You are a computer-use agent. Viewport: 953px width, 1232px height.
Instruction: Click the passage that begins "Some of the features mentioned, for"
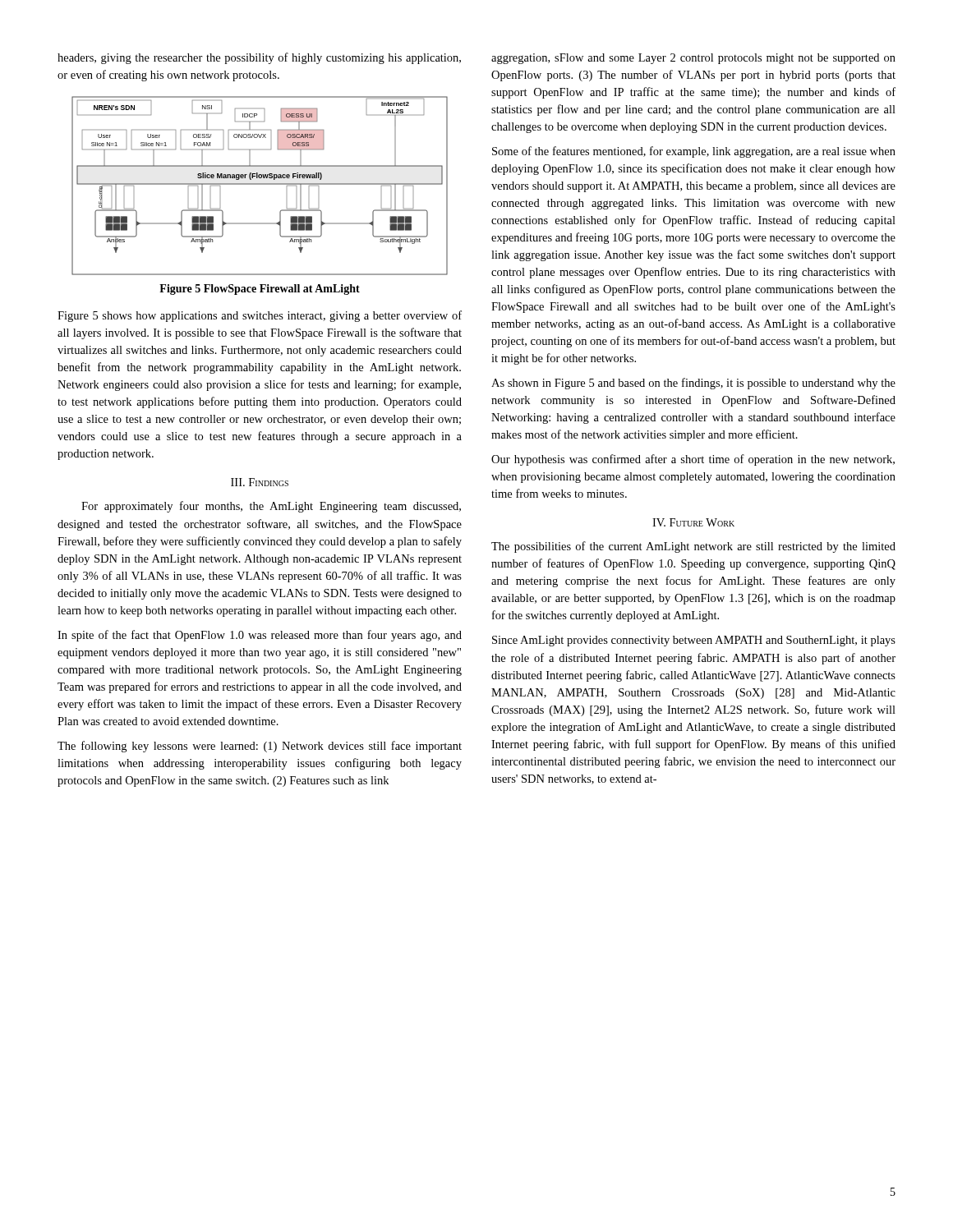(x=693, y=255)
